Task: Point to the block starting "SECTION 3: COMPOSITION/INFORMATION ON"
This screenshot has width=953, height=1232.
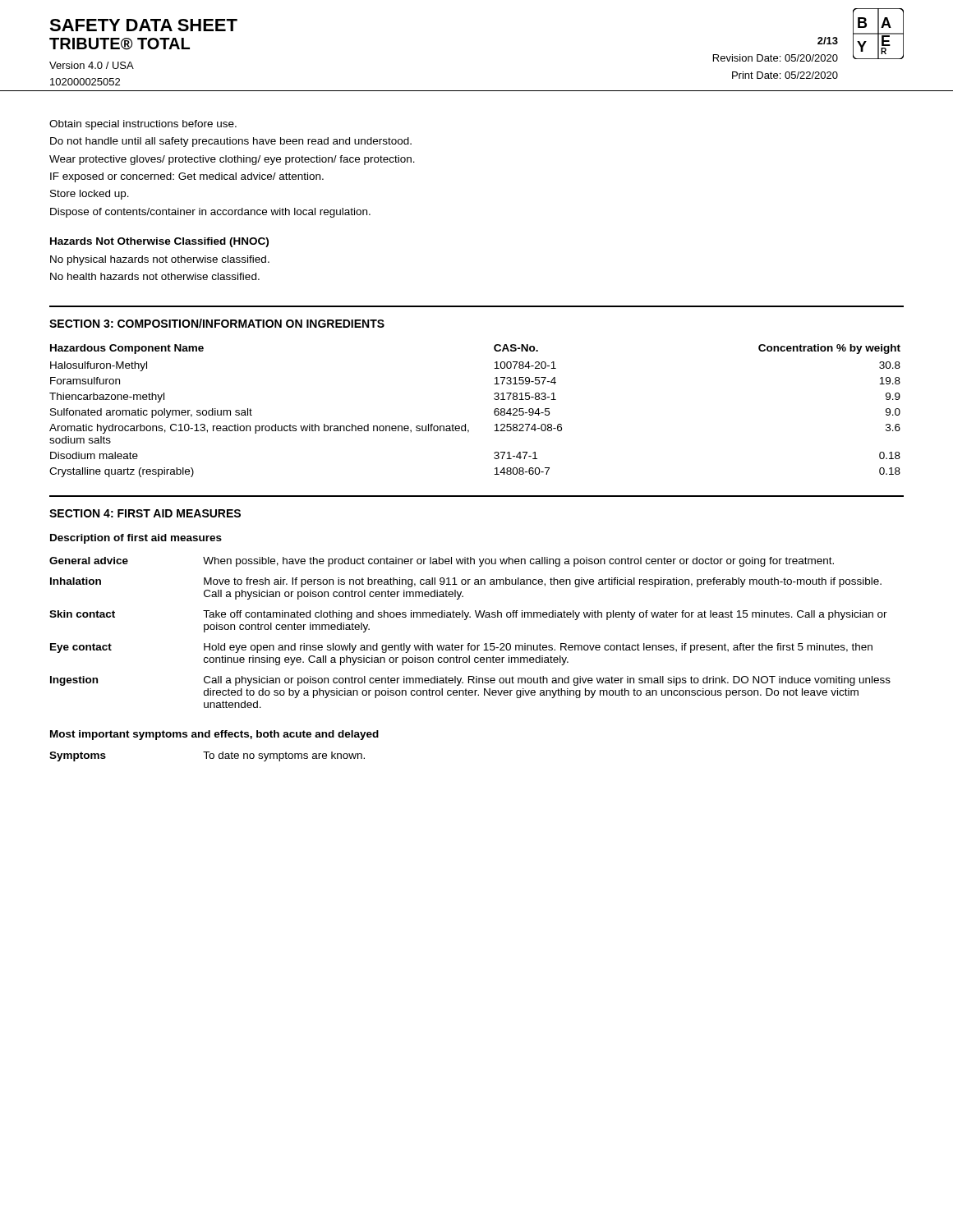Action: pos(217,323)
